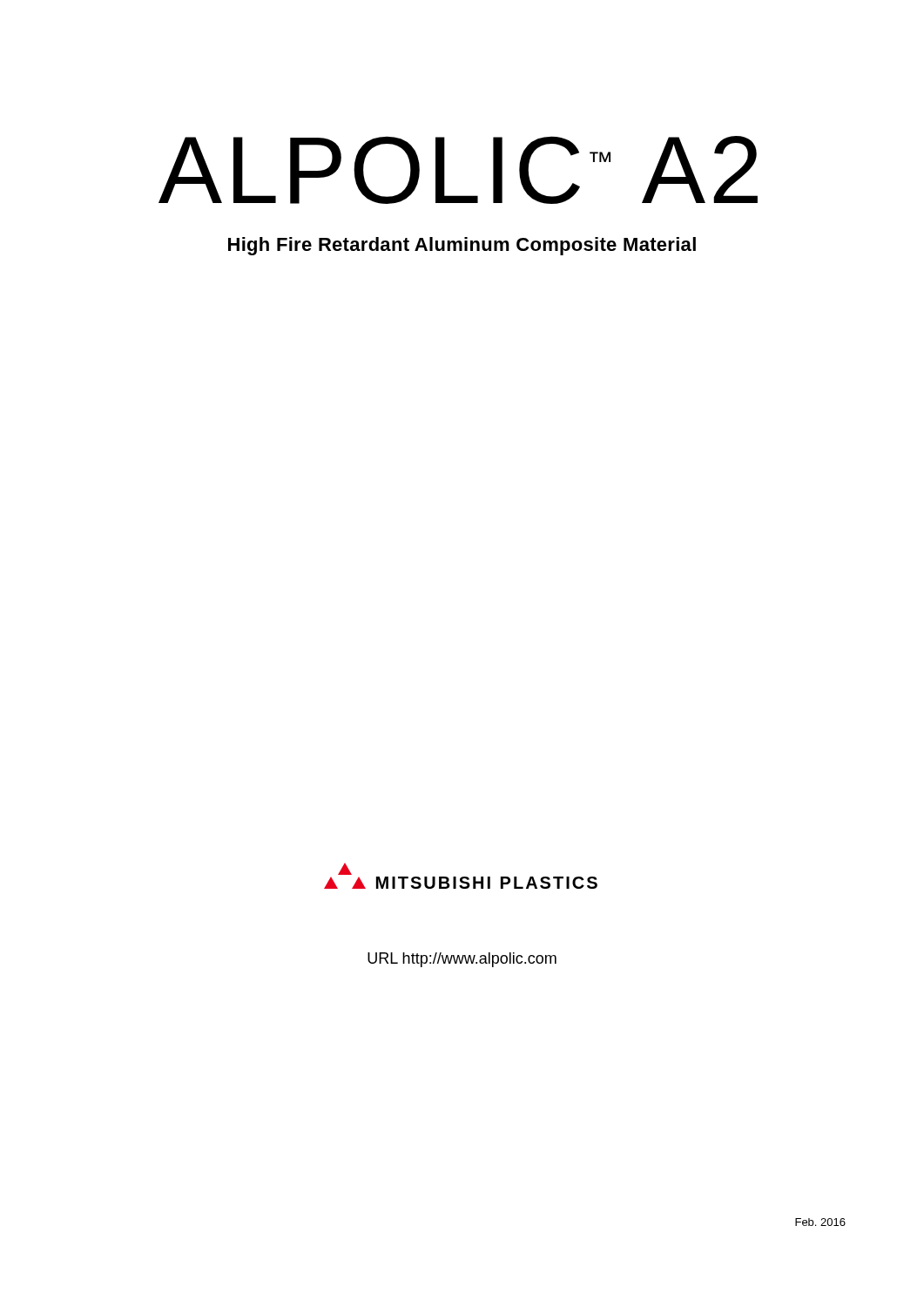Click on the logo

coord(462,884)
